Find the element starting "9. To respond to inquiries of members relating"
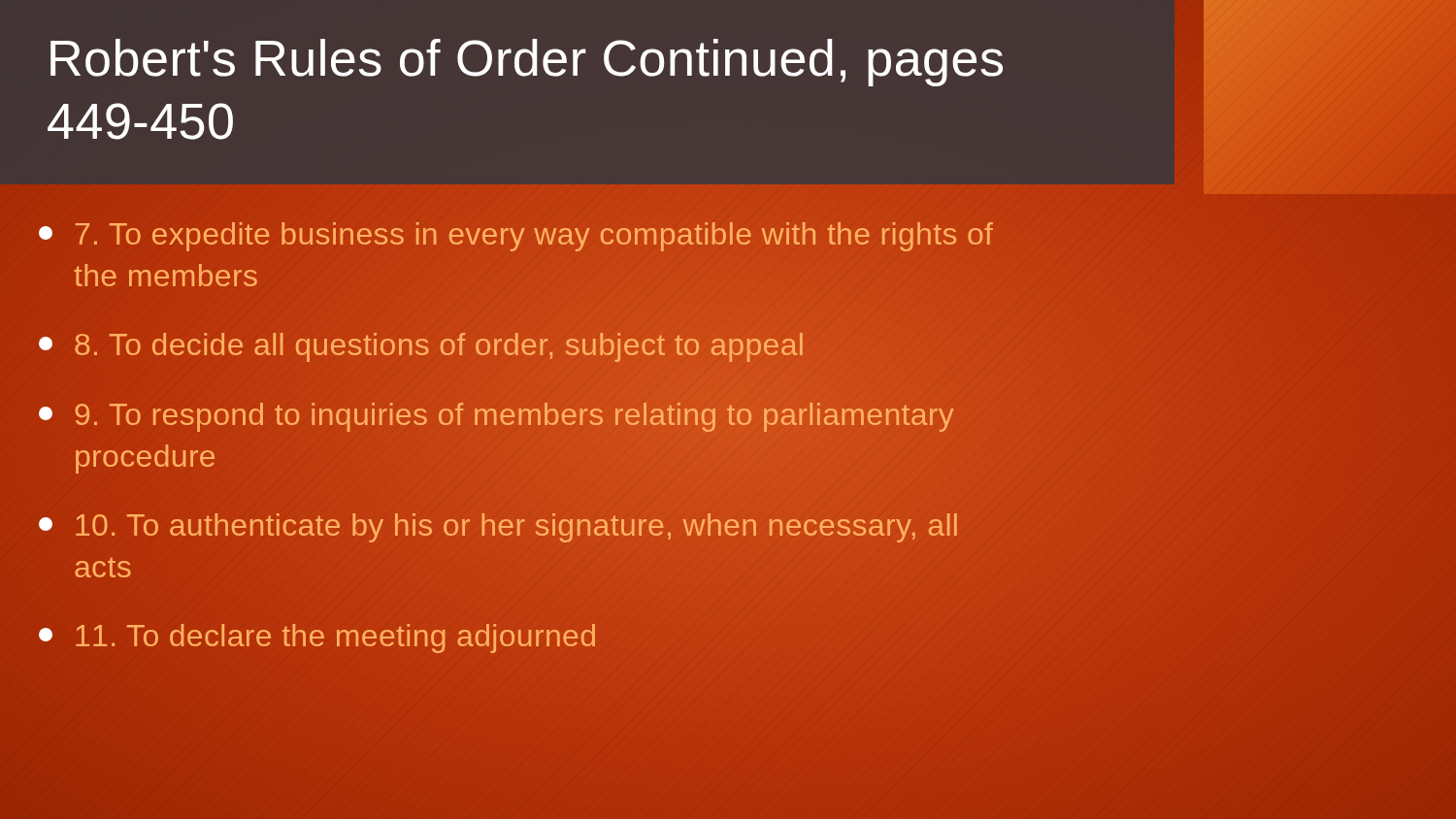Viewport: 1456px width, 819px height. 612,435
